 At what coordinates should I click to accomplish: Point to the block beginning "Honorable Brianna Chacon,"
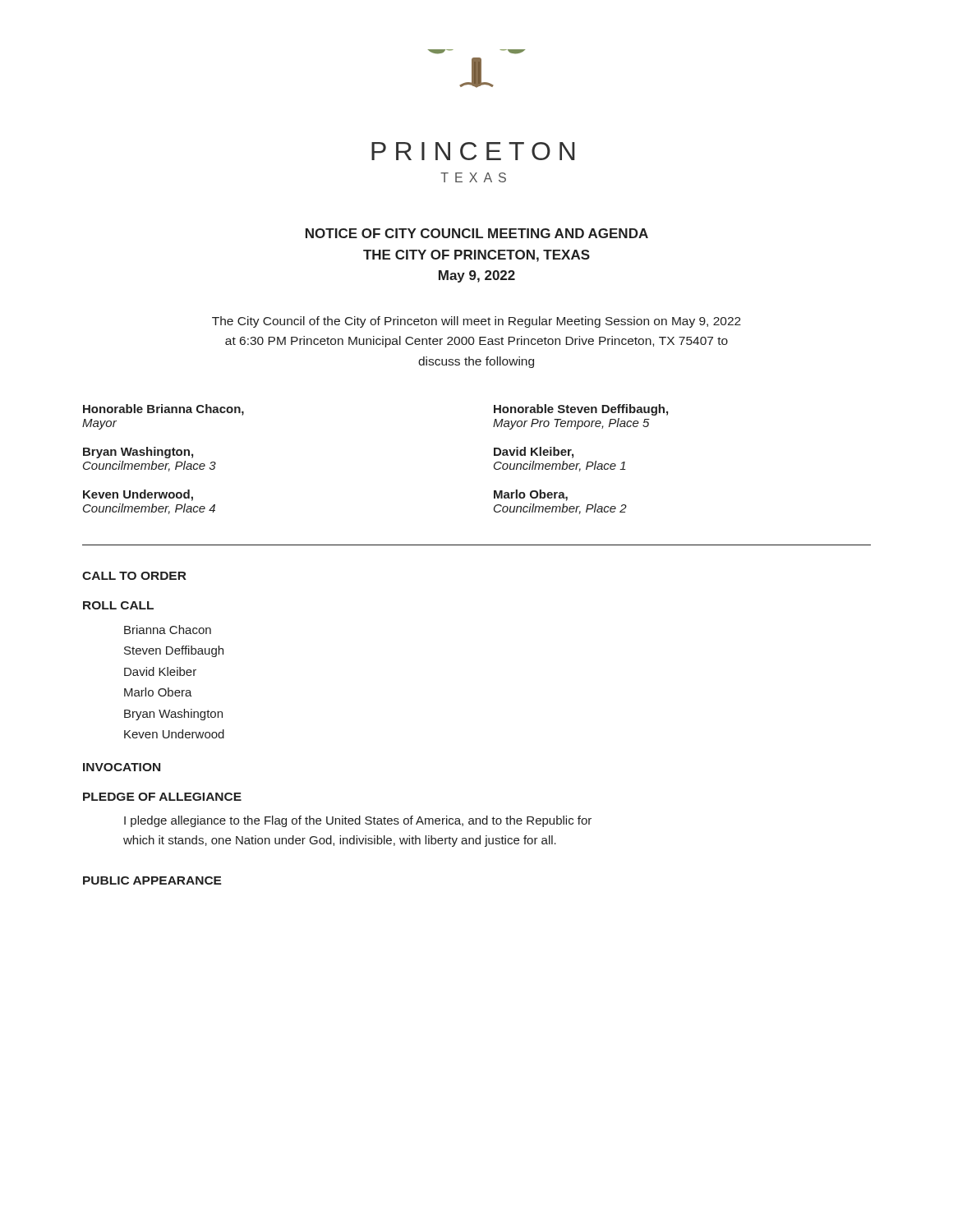(x=161, y=409)
